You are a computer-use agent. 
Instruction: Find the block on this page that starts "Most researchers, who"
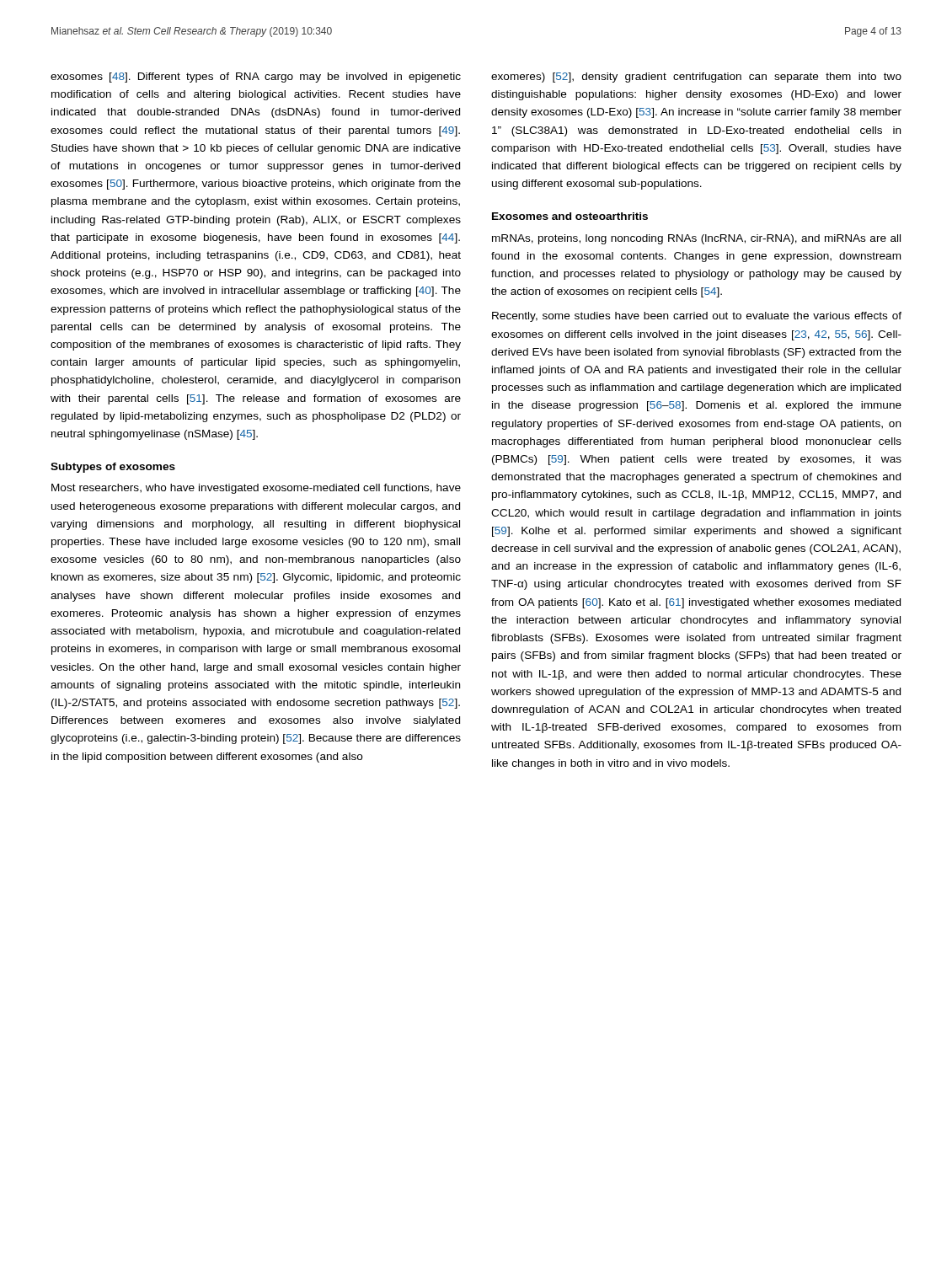pos(256,622)
